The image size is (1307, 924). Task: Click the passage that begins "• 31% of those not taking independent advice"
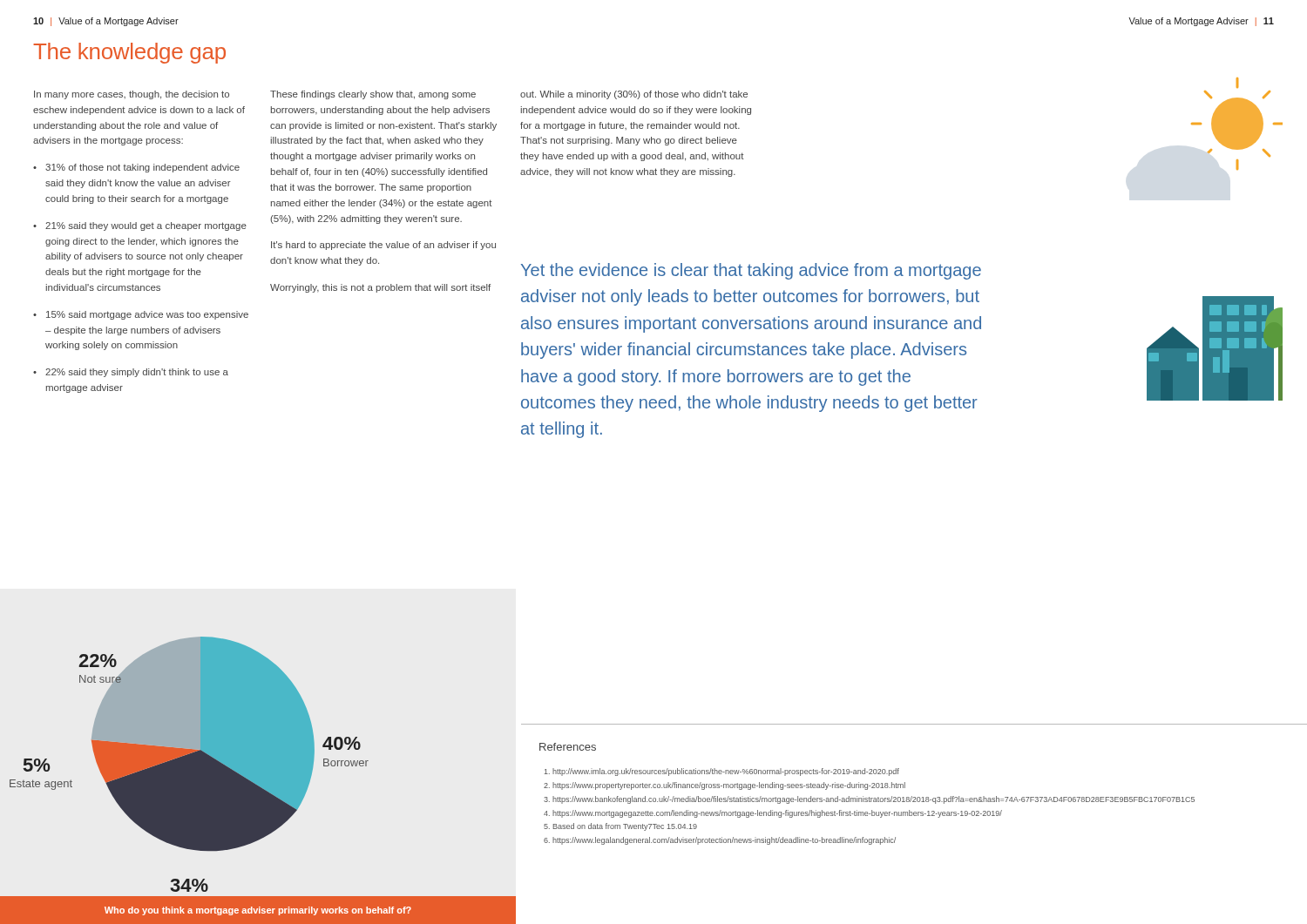click(x=136, y=182)
